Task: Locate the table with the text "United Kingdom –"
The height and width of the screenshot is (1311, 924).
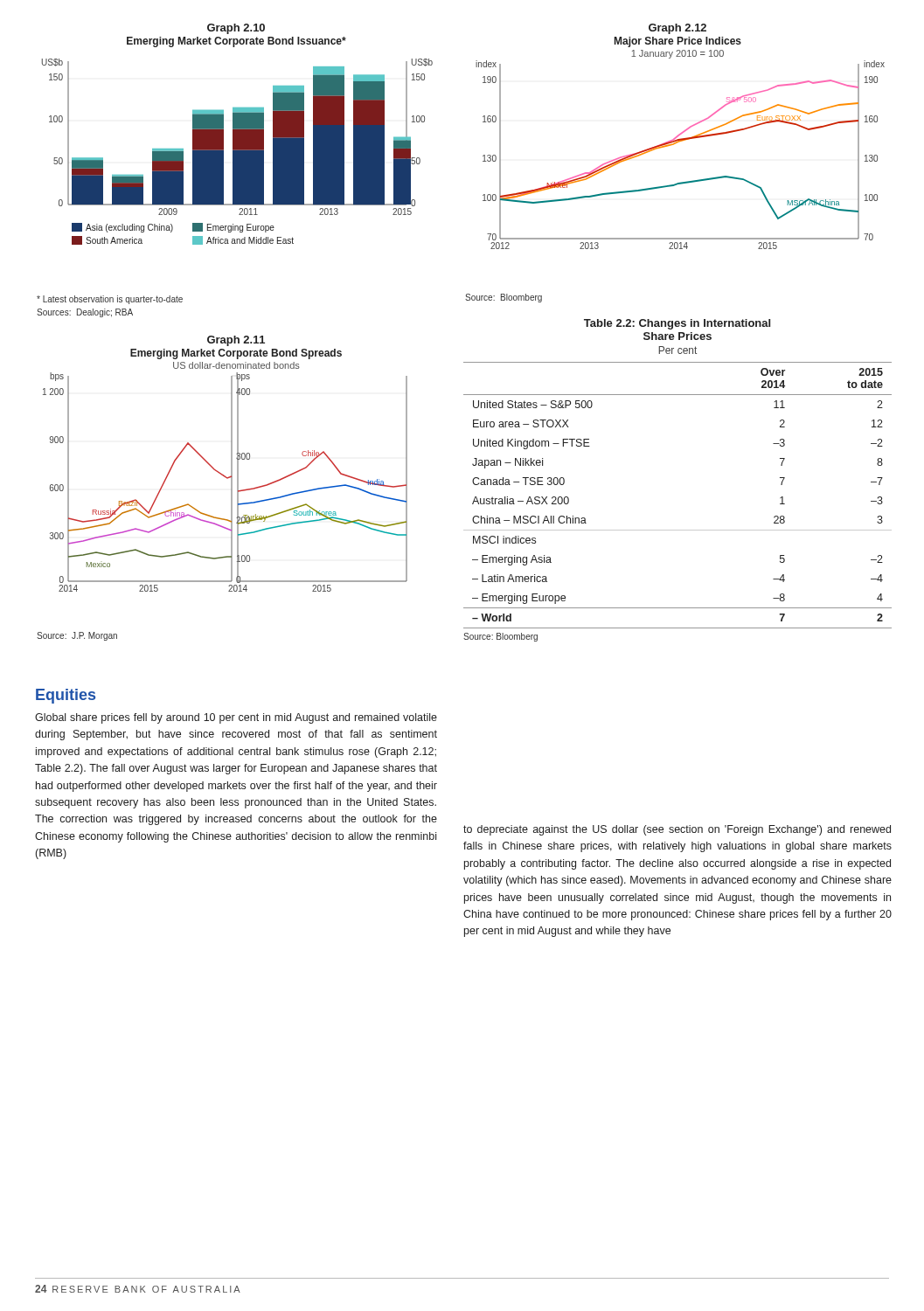Action: 677,495
